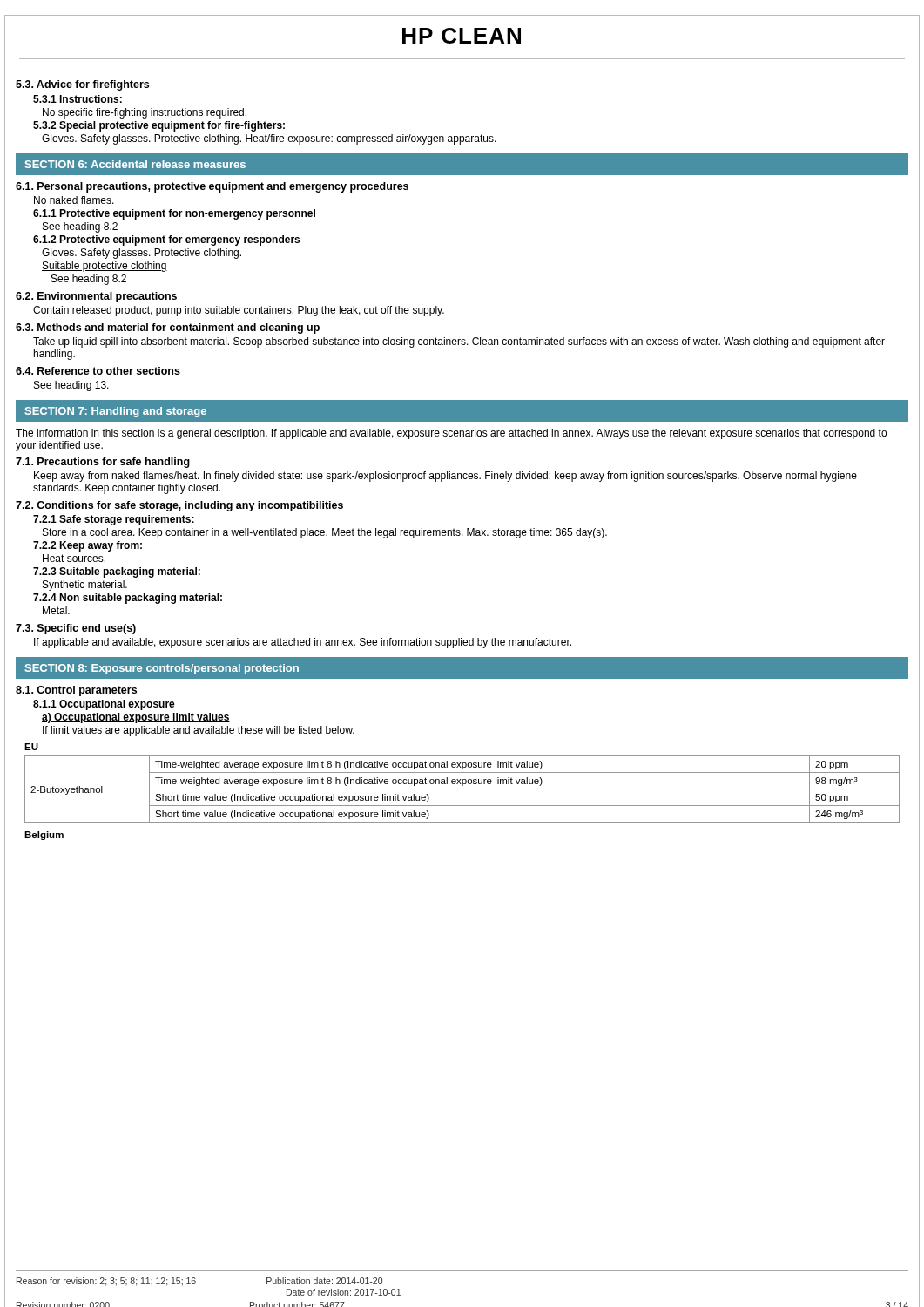Click where it says "8.1. Control parameters"
The image size is (924, 1307).
(x=77, y=690)
